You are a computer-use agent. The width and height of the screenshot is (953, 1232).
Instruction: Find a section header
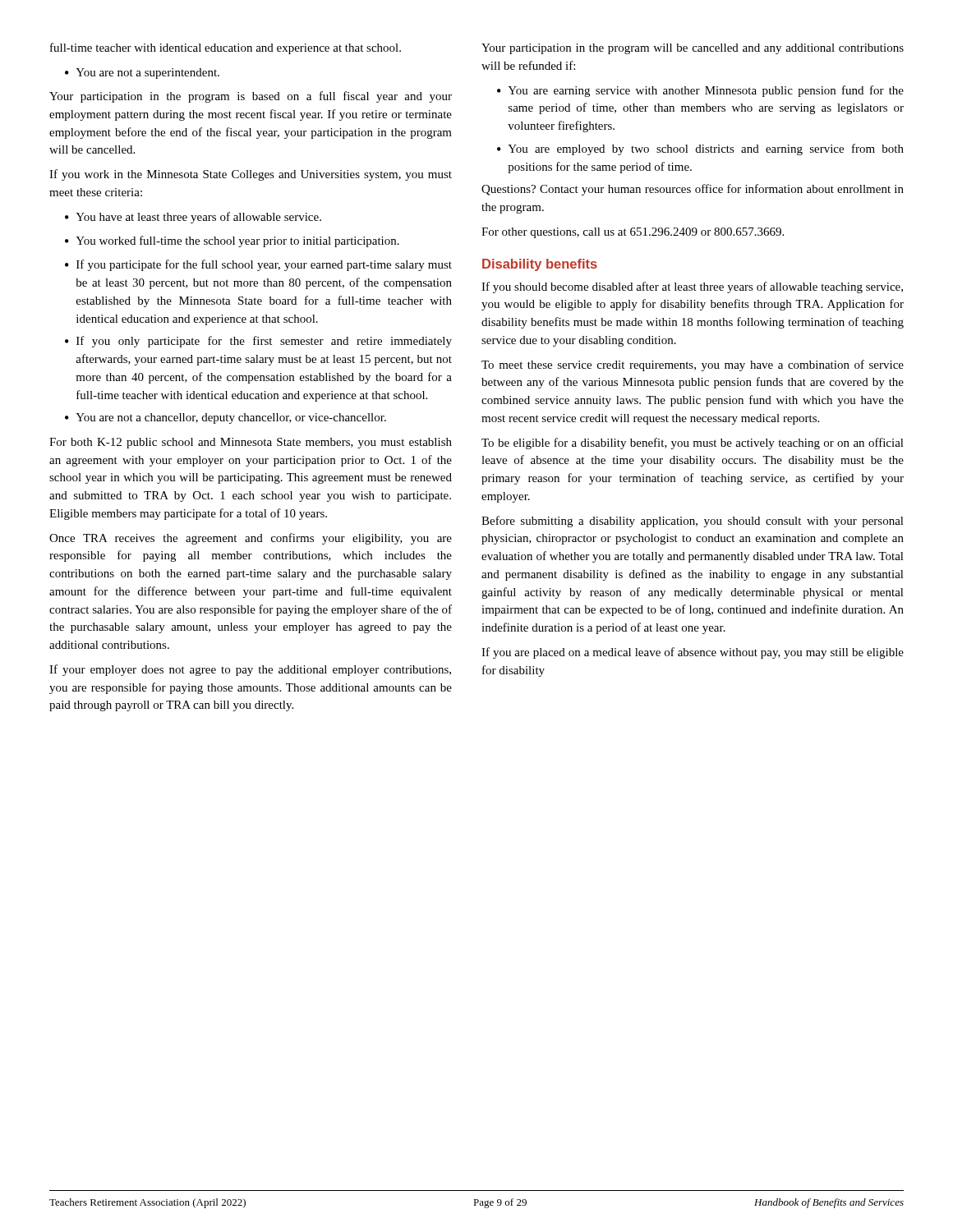pos(539,263)
